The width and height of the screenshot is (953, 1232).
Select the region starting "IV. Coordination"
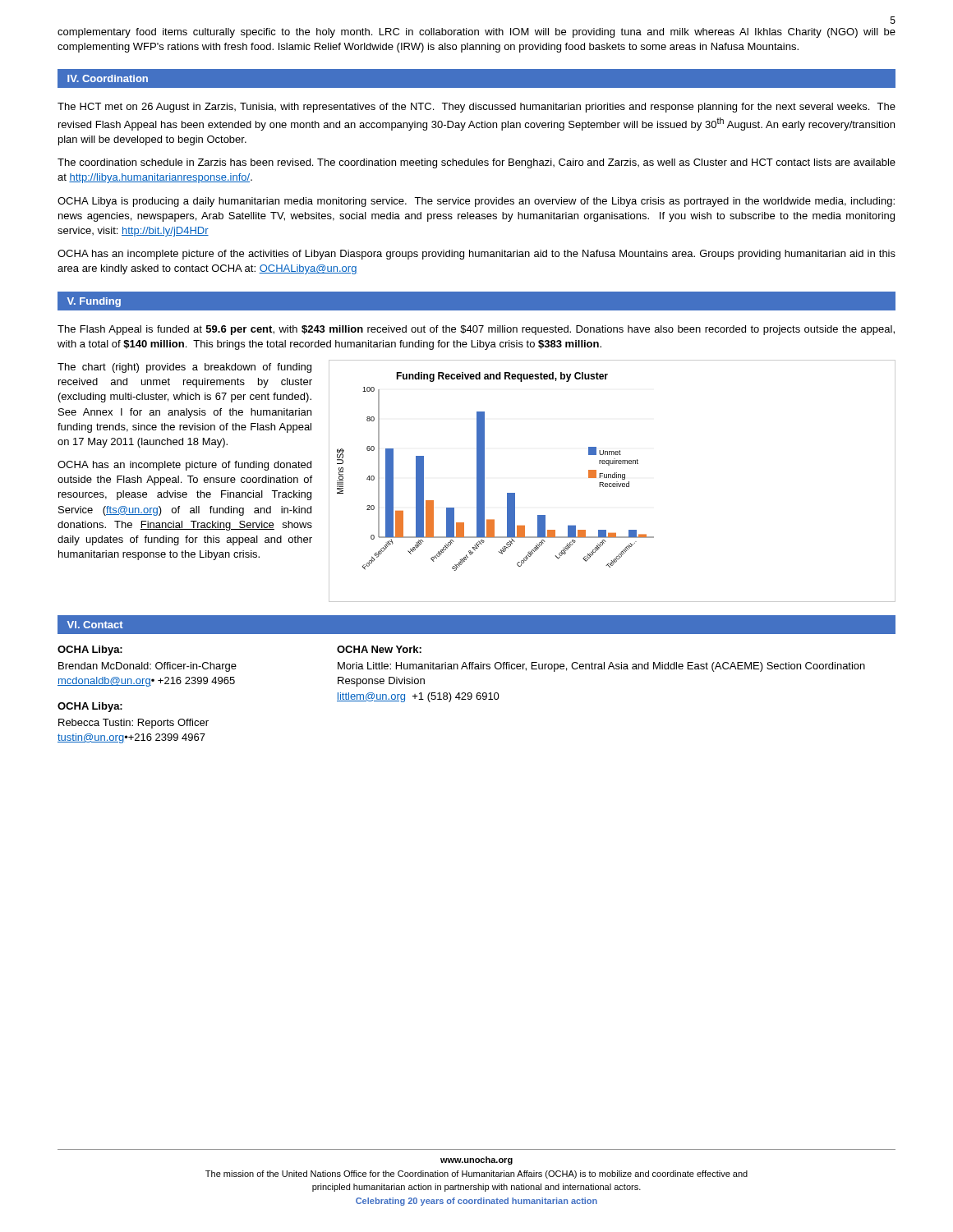(106, 79)
